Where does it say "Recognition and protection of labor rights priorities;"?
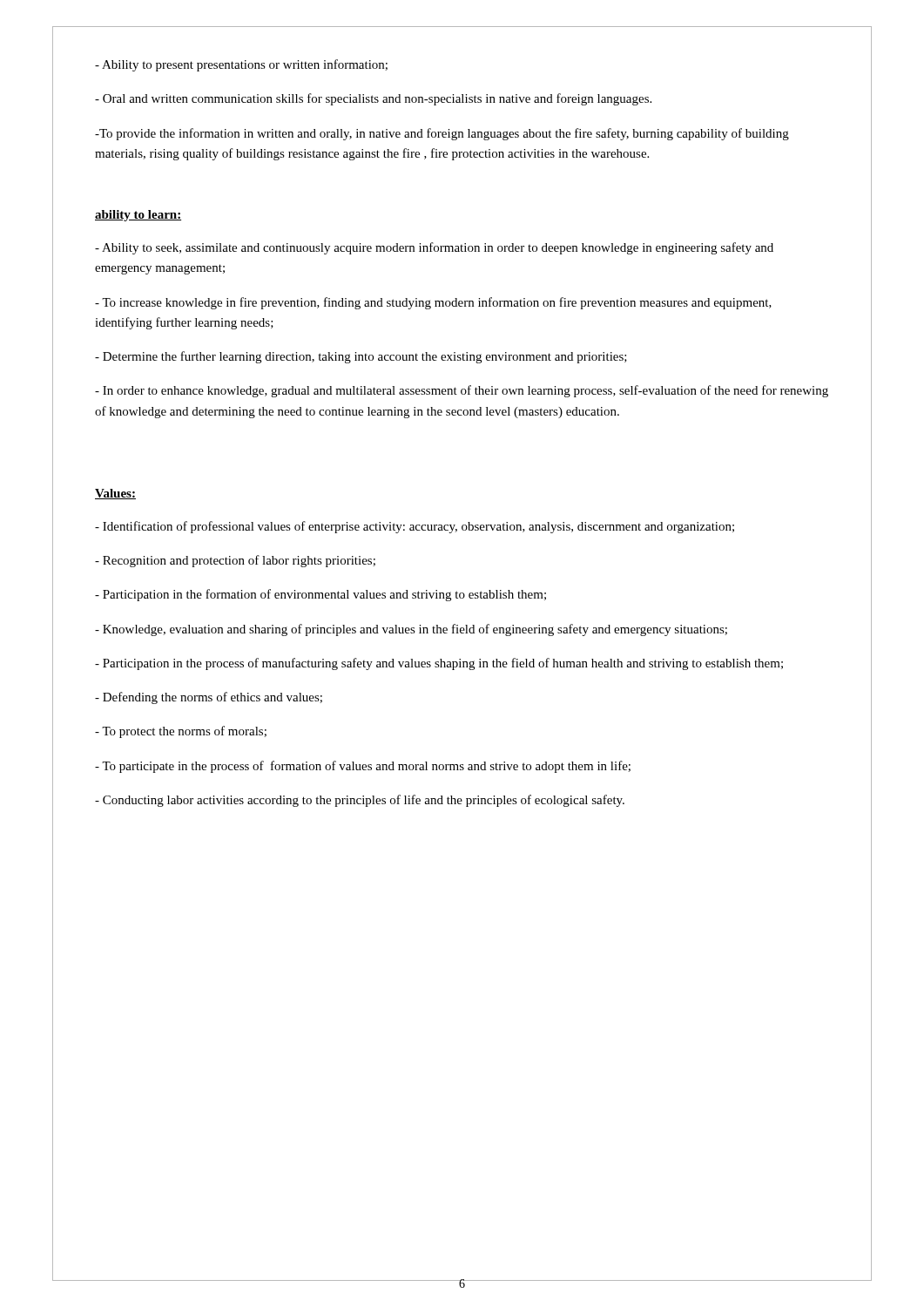Viewport: 924px width, 1307px height. 235,560
